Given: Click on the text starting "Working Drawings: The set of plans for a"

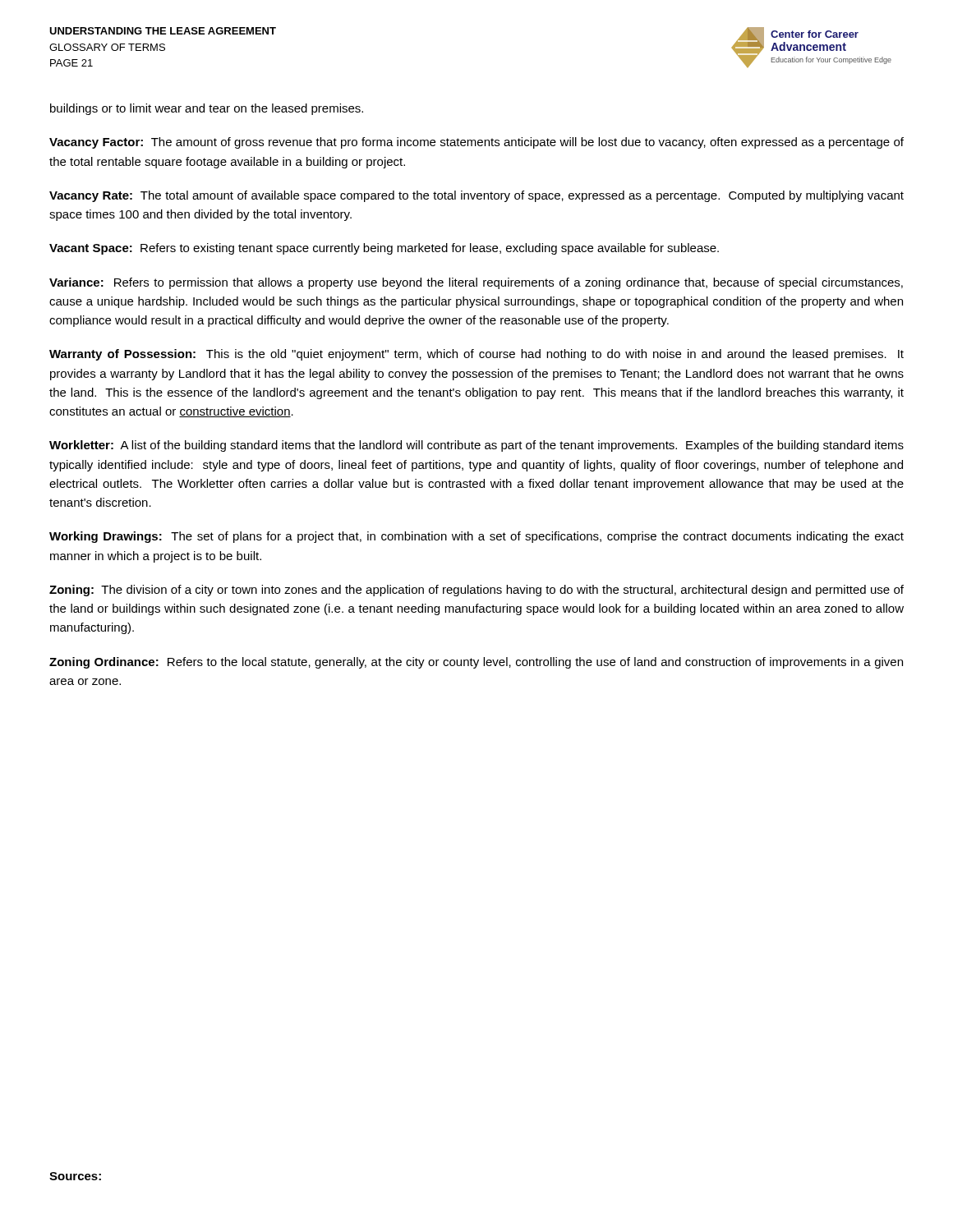Looking at the screenshot, I should tap(476, 546).
